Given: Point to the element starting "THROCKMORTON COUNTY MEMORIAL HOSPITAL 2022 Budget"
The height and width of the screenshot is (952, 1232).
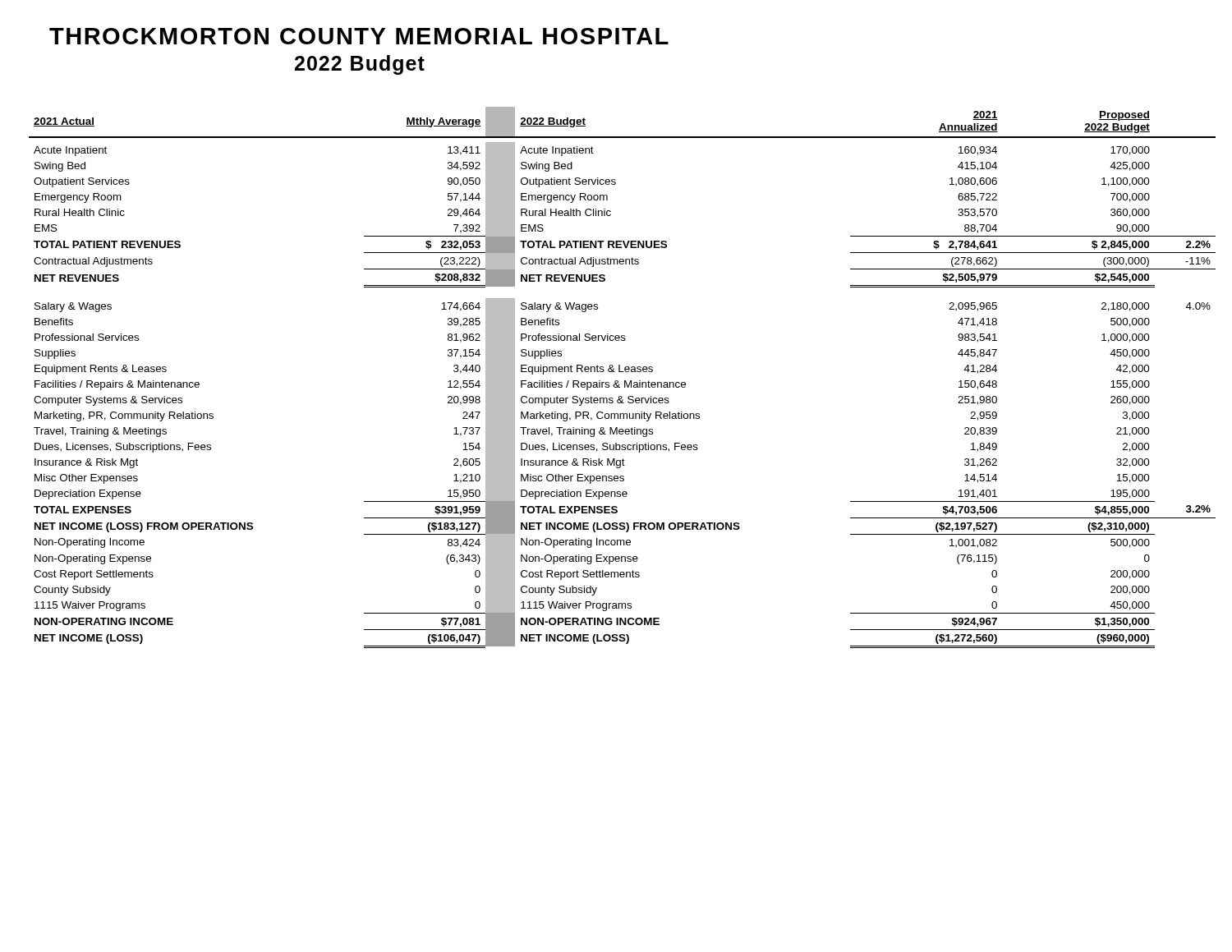Looking at the screenshot, I should tap(360, 49).
